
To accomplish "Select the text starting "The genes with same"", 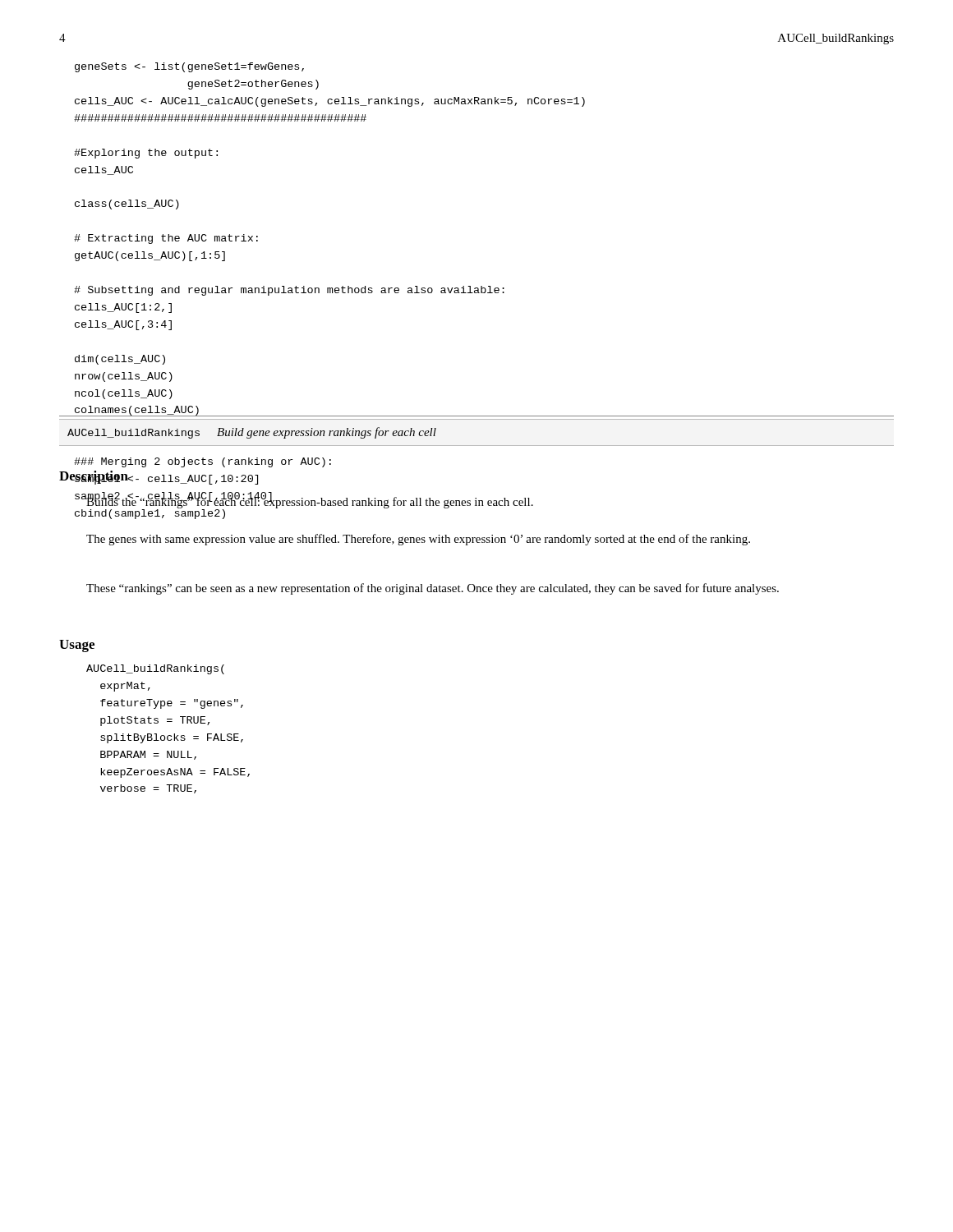I will [419, 539].
